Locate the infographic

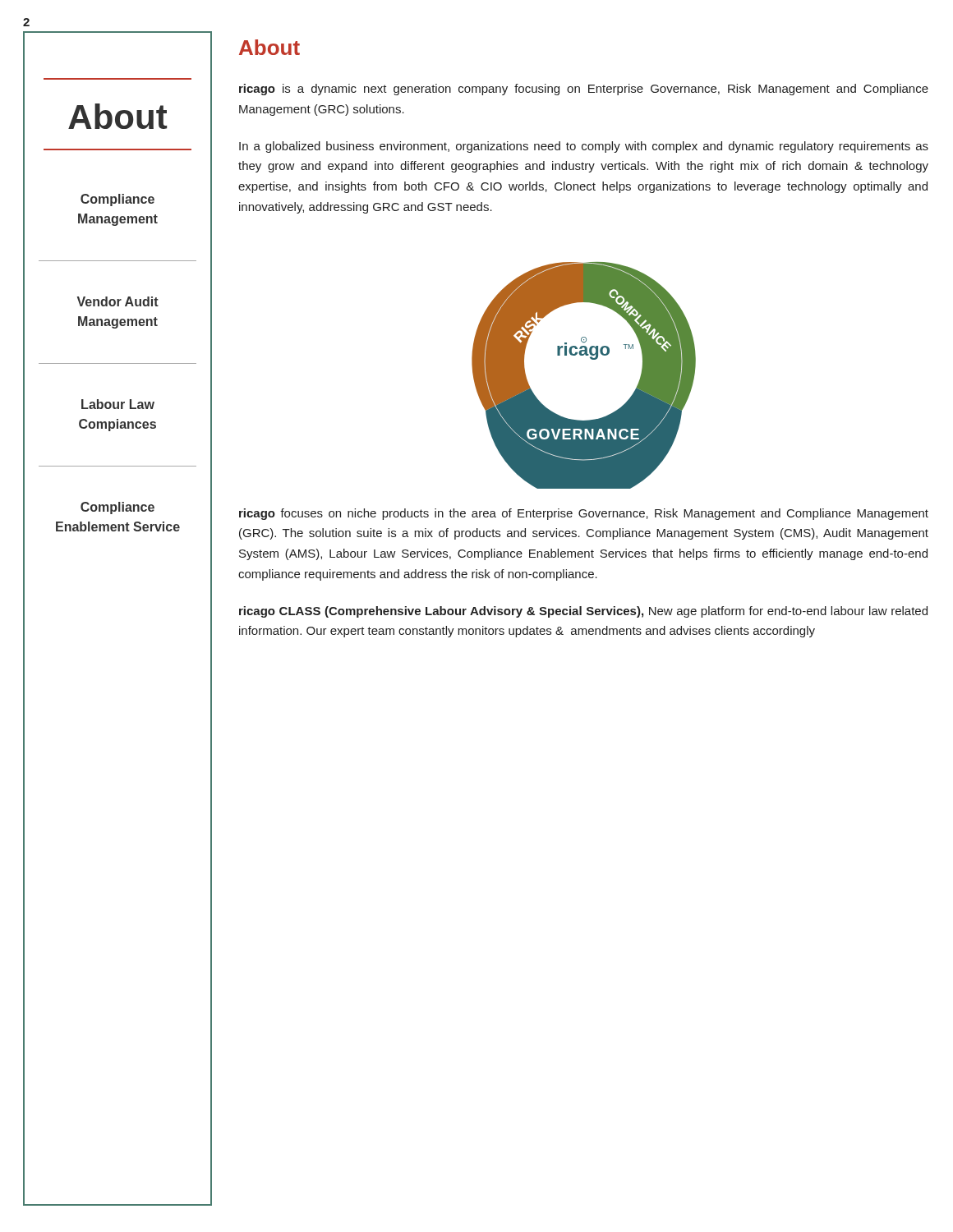click(x=583, y=361)
